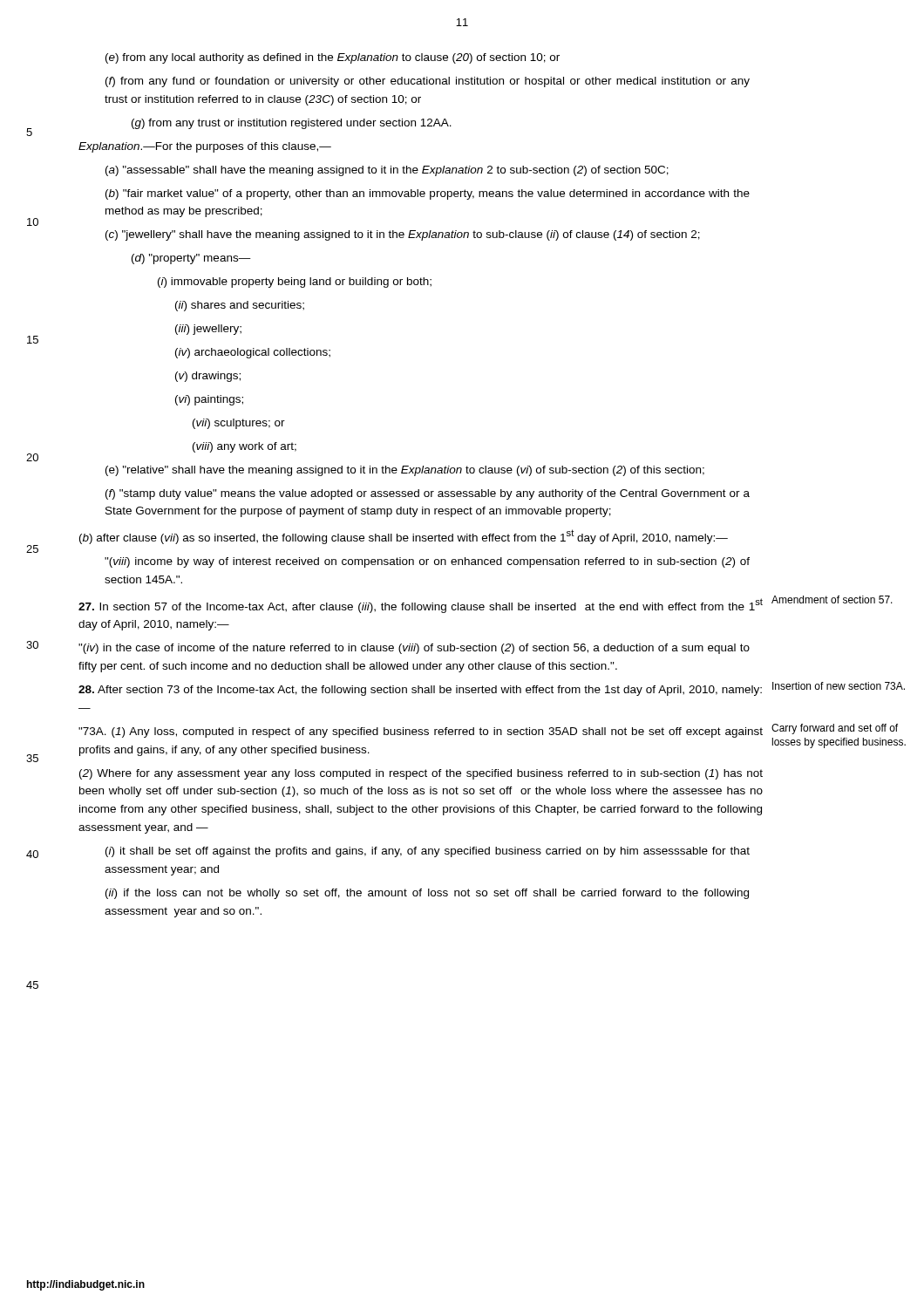The image size is (924, 1308).
Task: Click on the text starting "(g) from any trust or institution registered under"
Action: (x=440, y=123)
